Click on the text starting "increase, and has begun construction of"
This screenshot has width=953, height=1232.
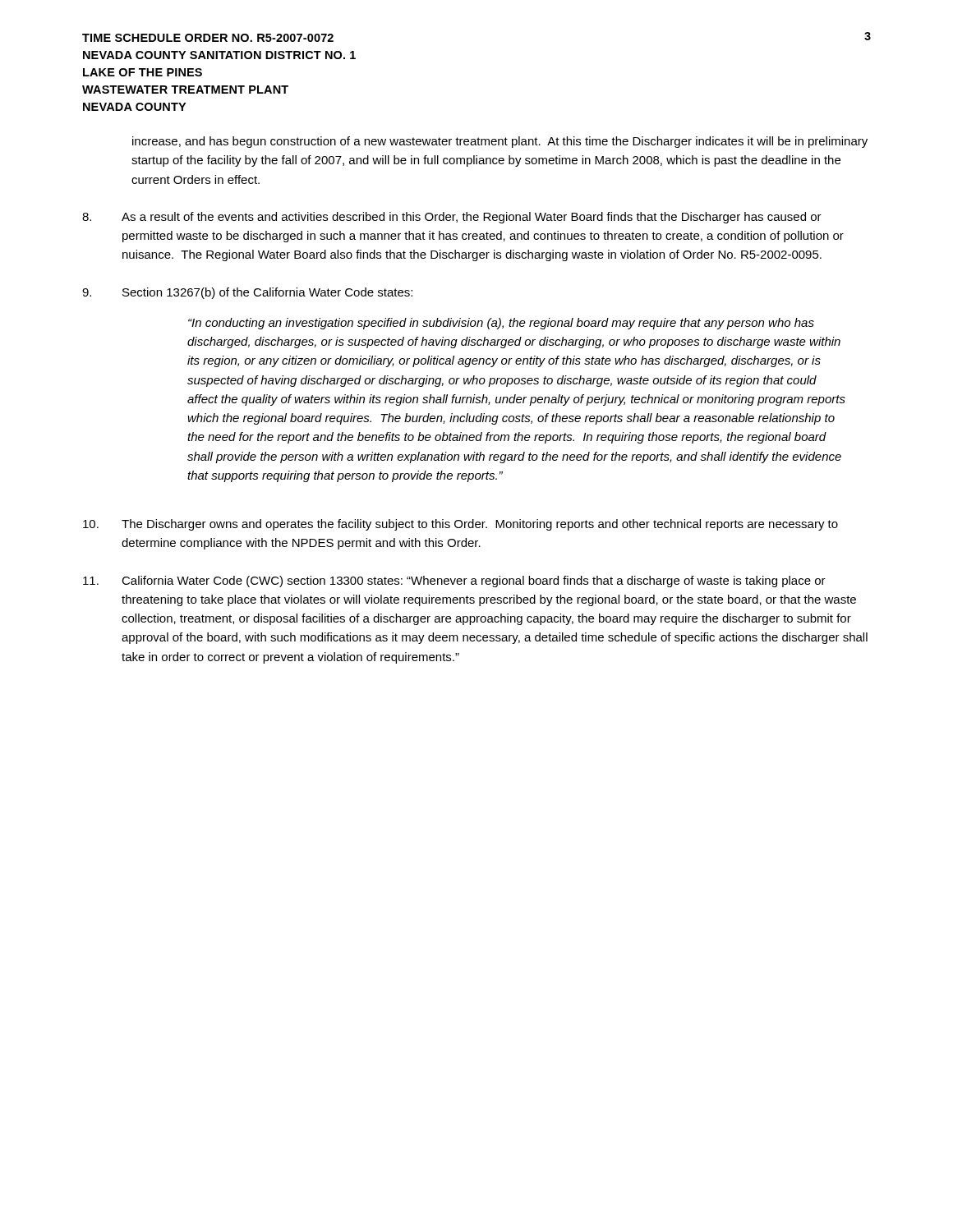[500, 160]
